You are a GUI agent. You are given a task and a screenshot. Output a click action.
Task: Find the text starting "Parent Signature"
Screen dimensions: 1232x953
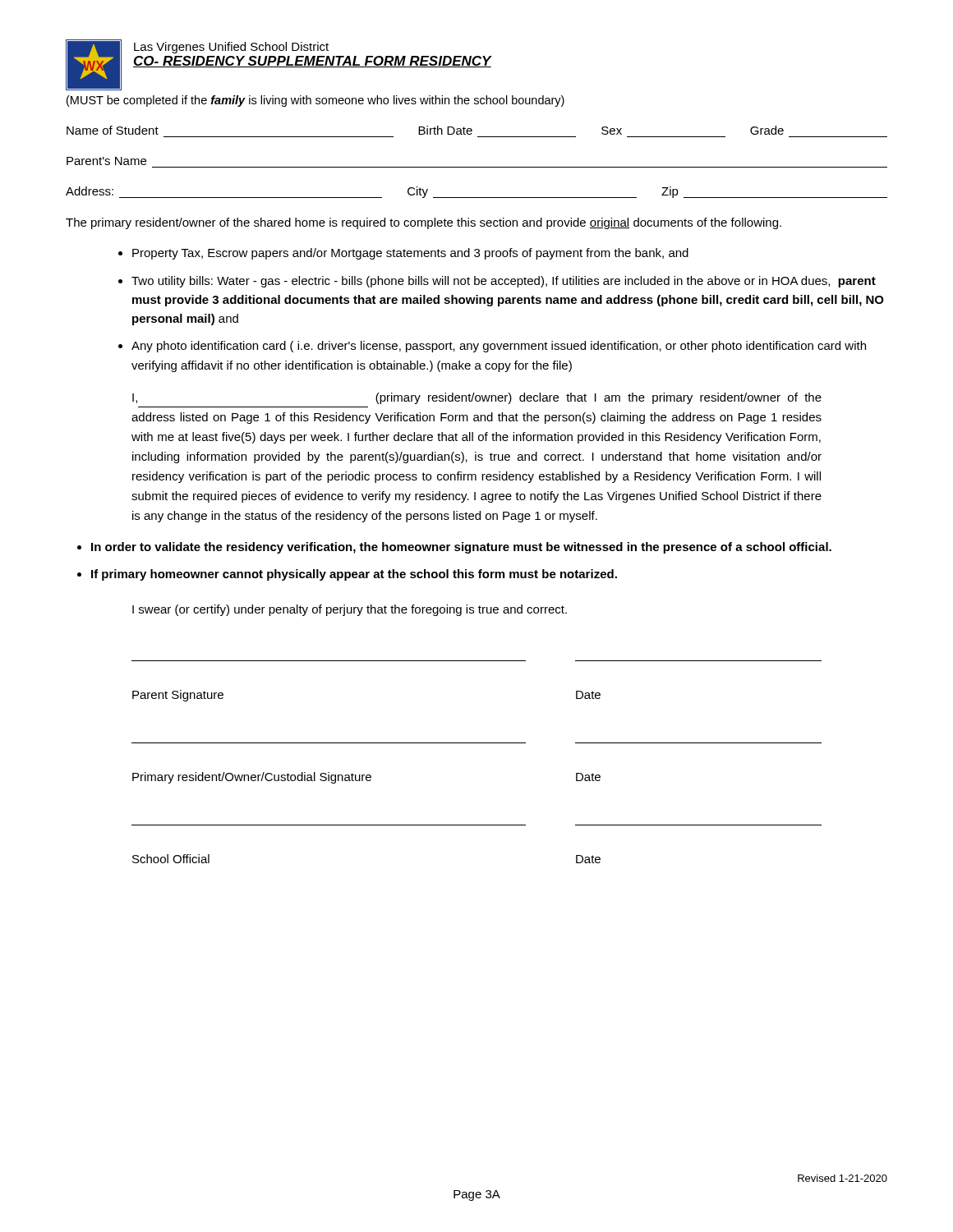click(178, 694)
